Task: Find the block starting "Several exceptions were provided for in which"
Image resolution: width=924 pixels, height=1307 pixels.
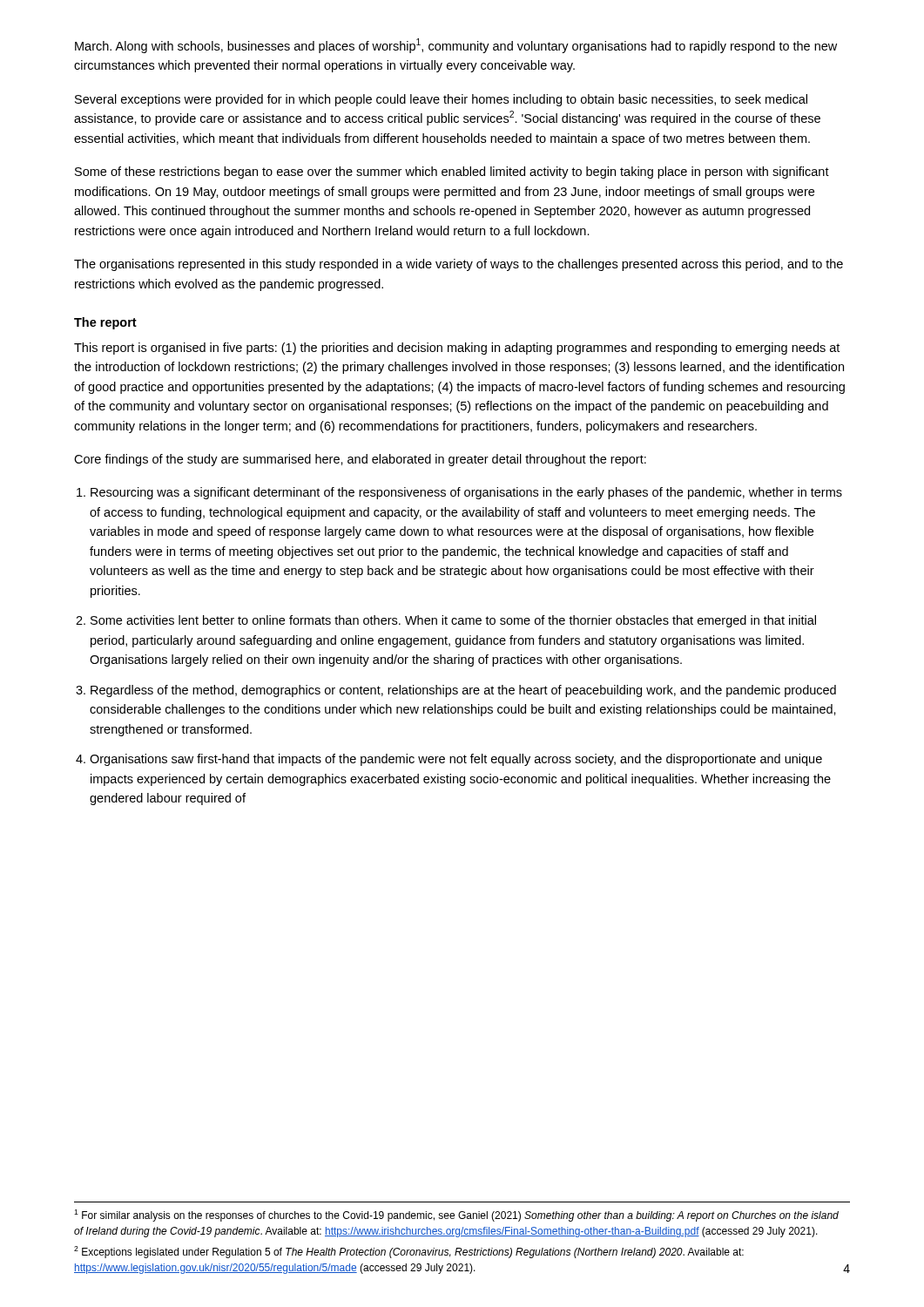Action: click(x=447, y=119)
